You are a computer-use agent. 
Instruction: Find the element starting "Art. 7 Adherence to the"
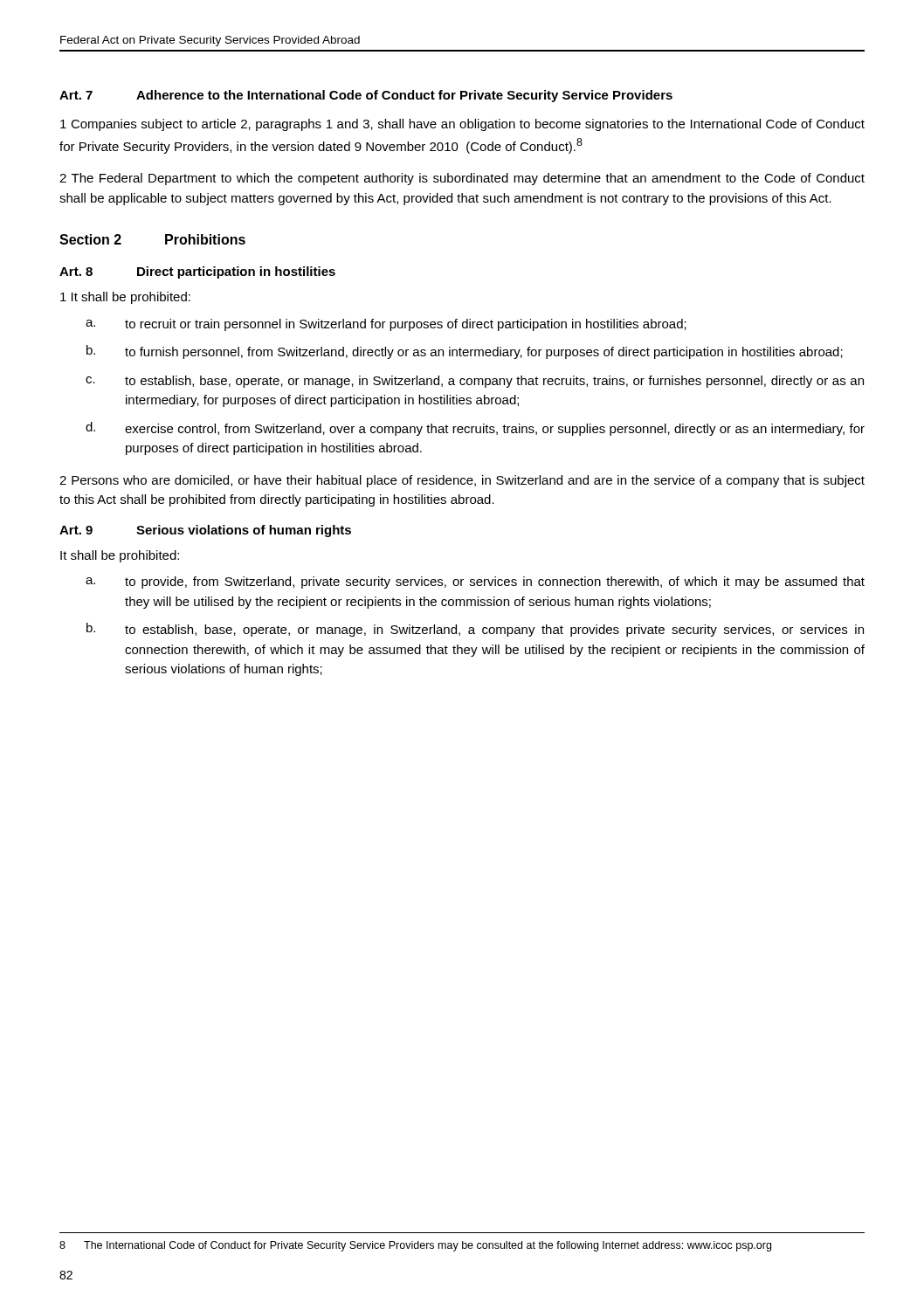(x=366, y=95)
